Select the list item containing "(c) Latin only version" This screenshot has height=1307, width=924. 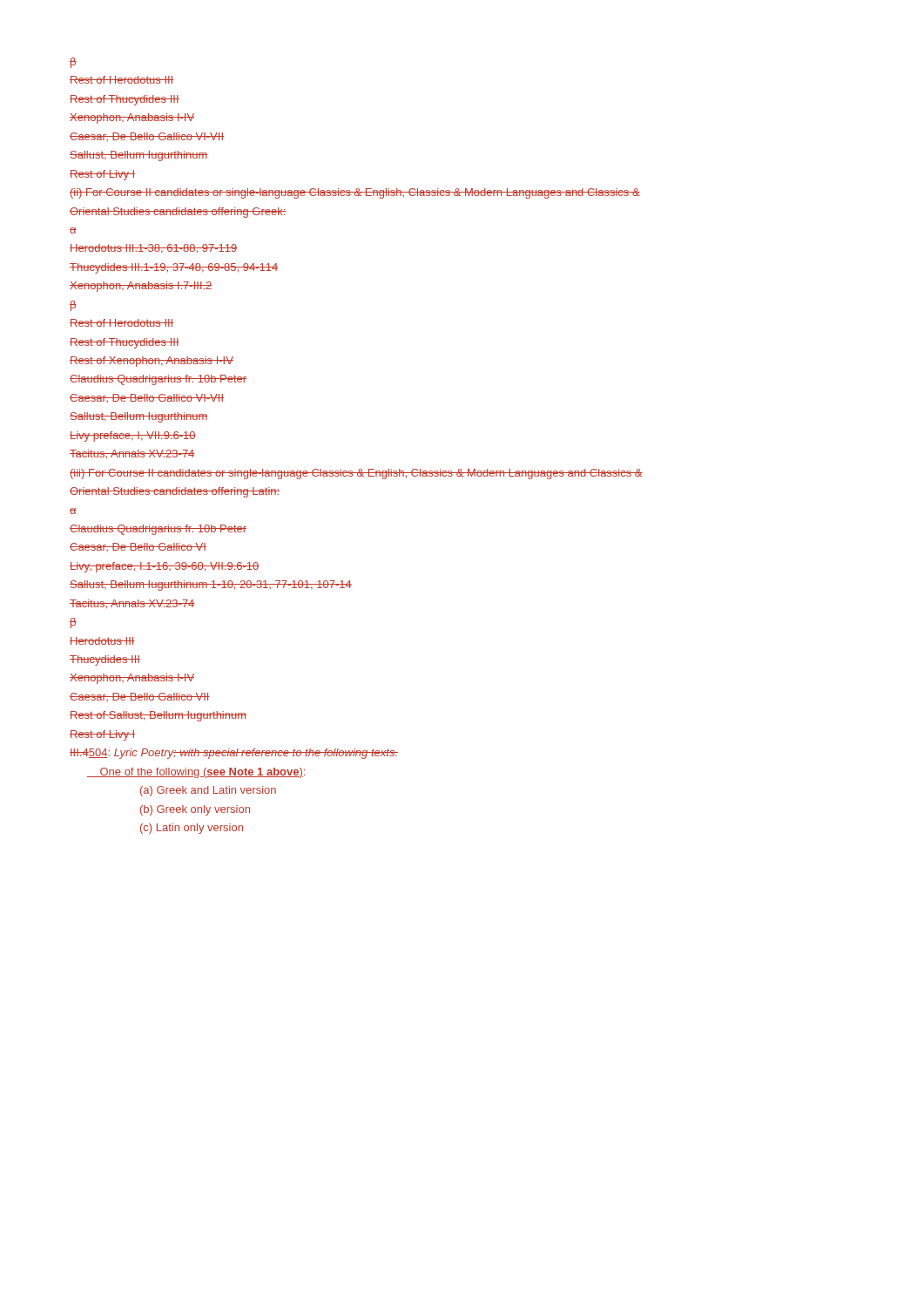pos(192,829)
